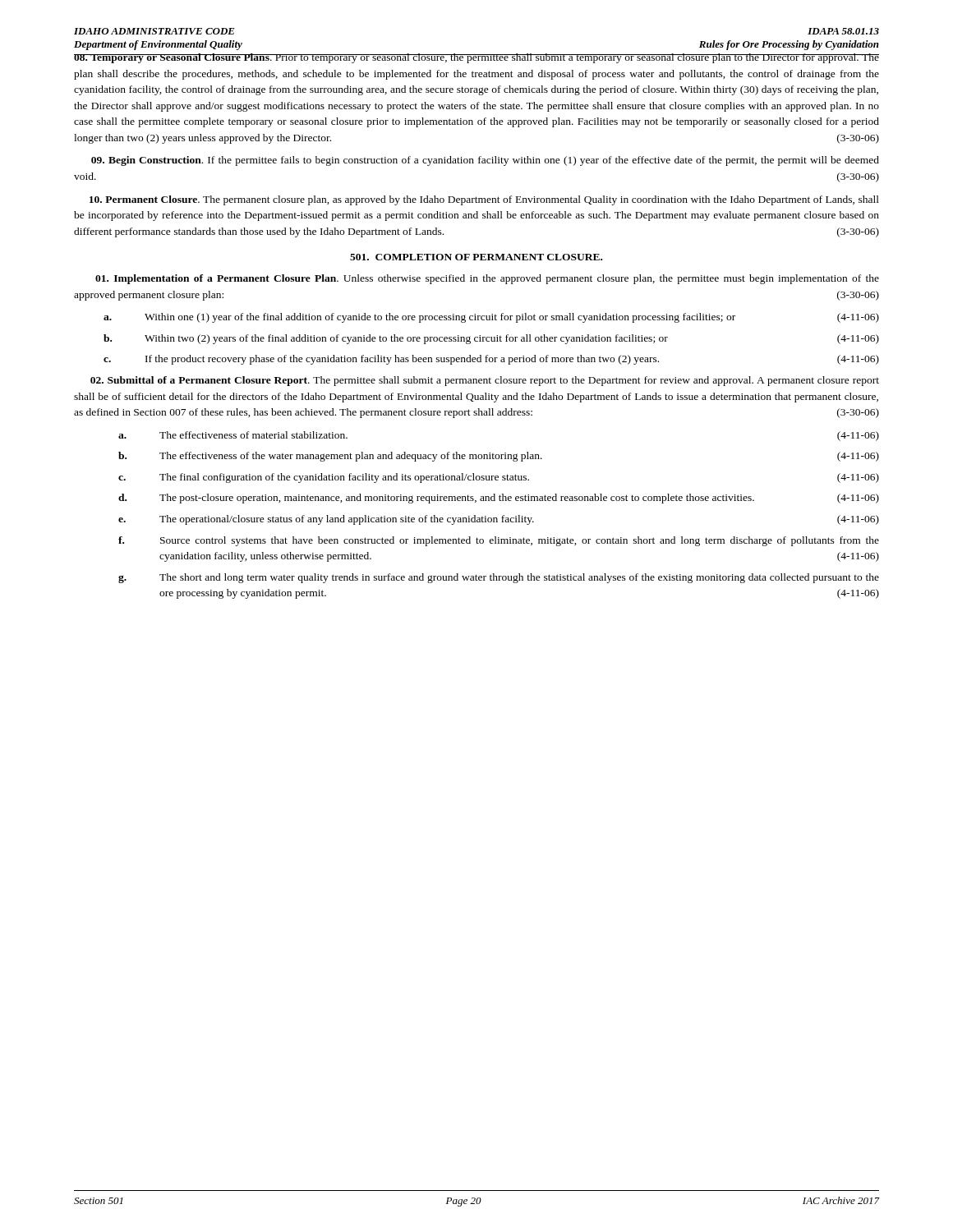Find the block on this page that starts "b. The effectiveness of the water management"
The image size is (953, 1232).
(x=499, y=456)
